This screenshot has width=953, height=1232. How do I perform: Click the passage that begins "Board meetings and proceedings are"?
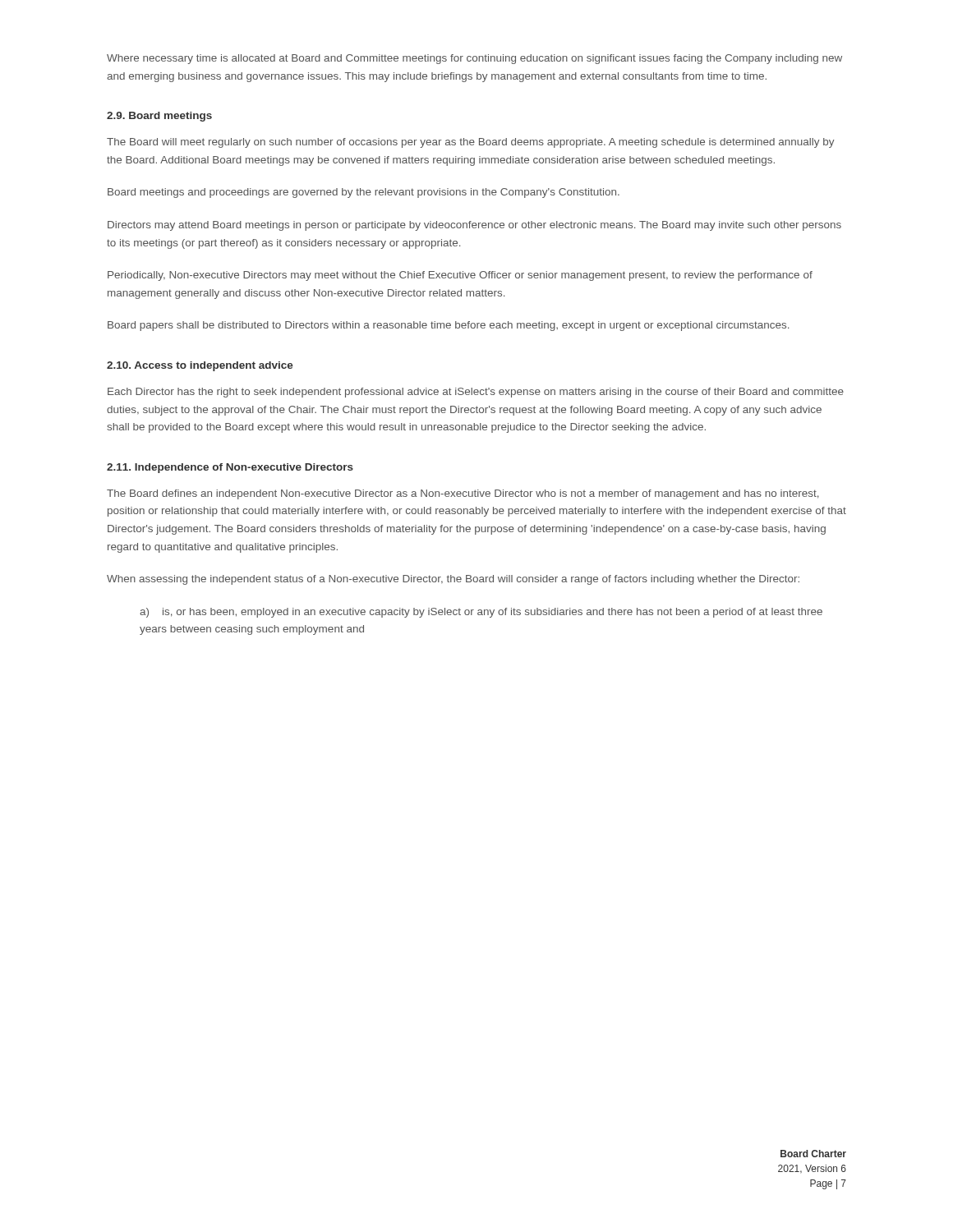pyautogui.click(x=363, y=192)
